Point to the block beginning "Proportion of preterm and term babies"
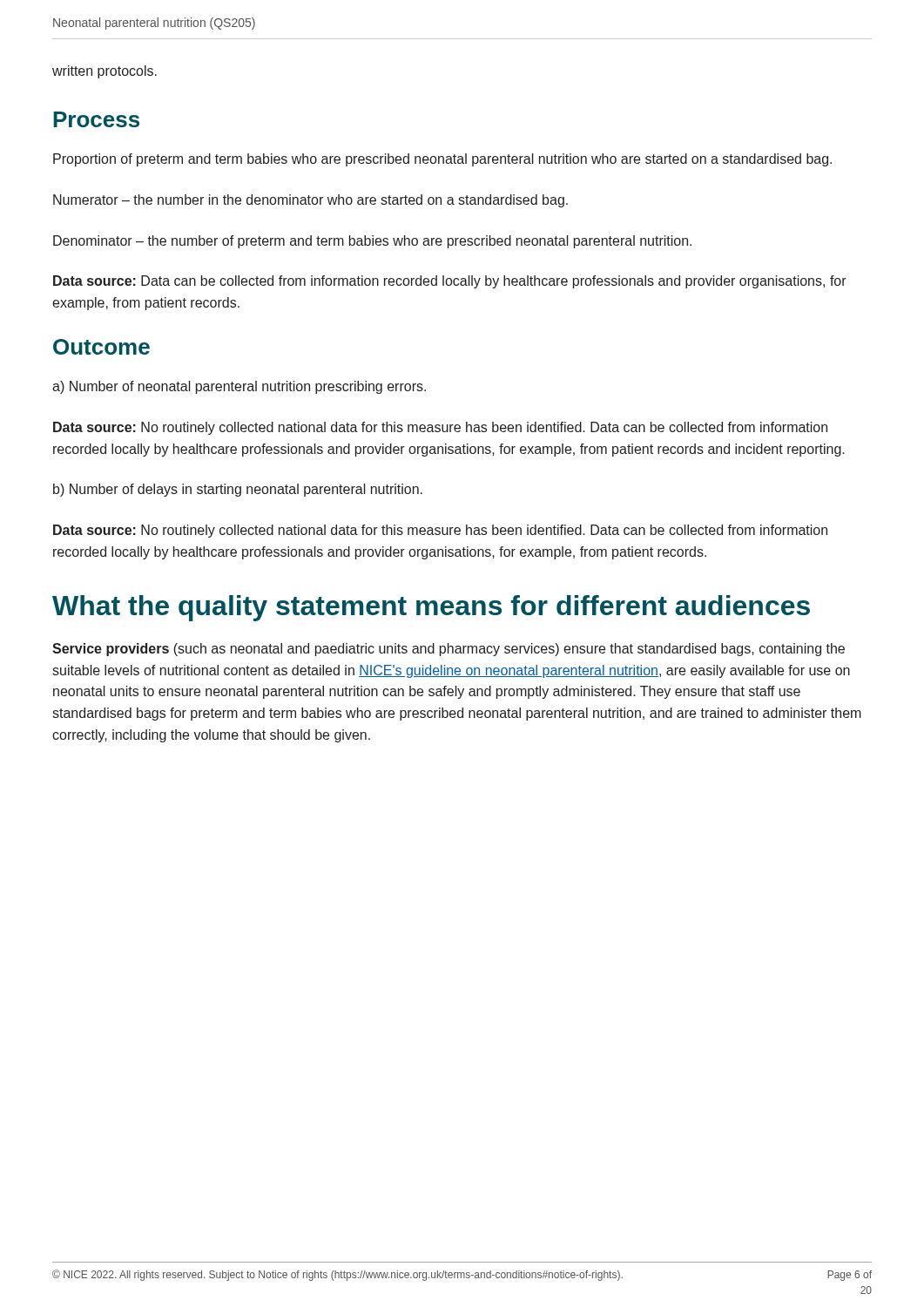The height and width of the screenshot is (1307, 924). tap(443, 159)
